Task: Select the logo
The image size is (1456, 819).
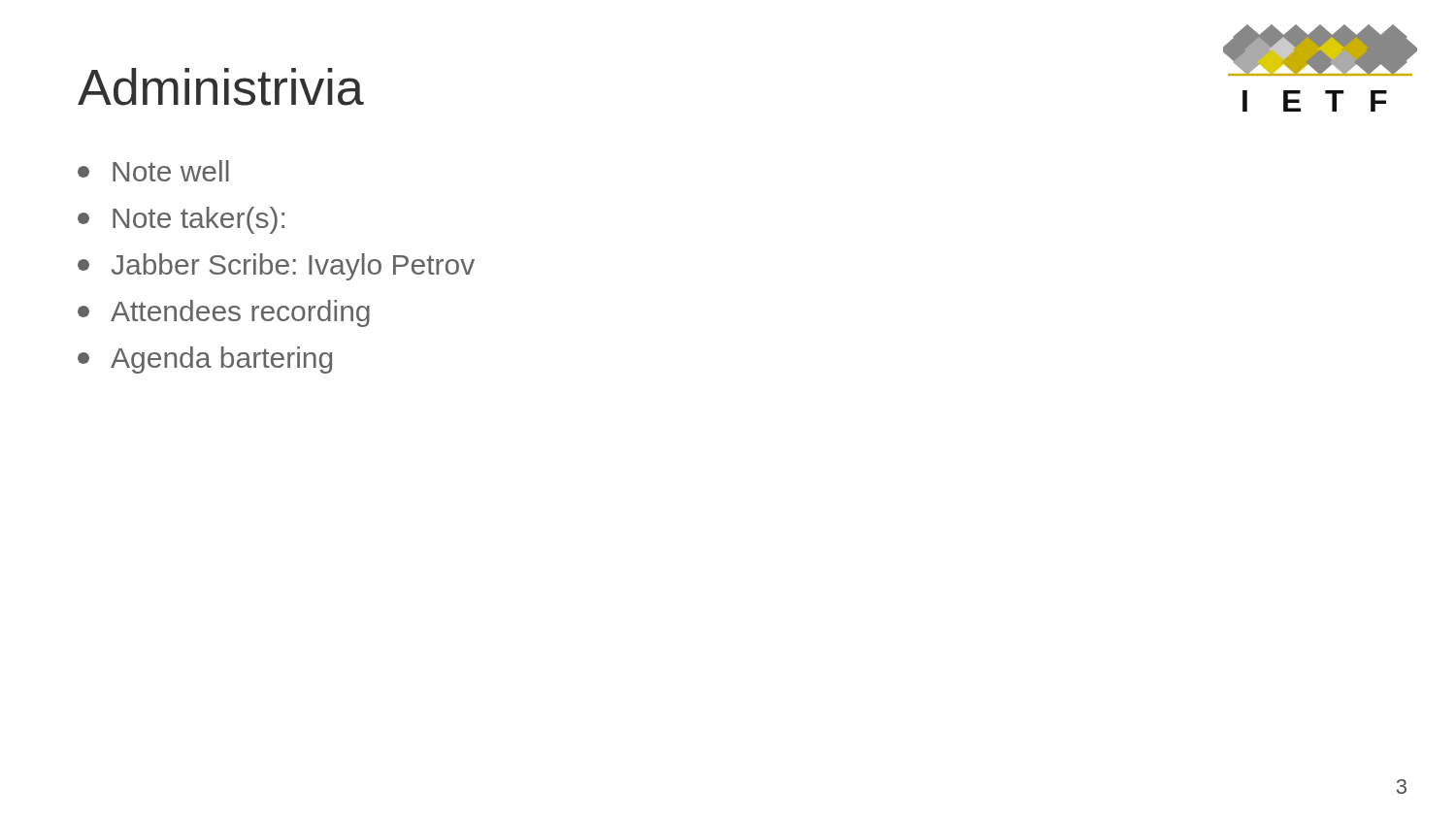Action: pyautogui.click(x=1320, y=75)
